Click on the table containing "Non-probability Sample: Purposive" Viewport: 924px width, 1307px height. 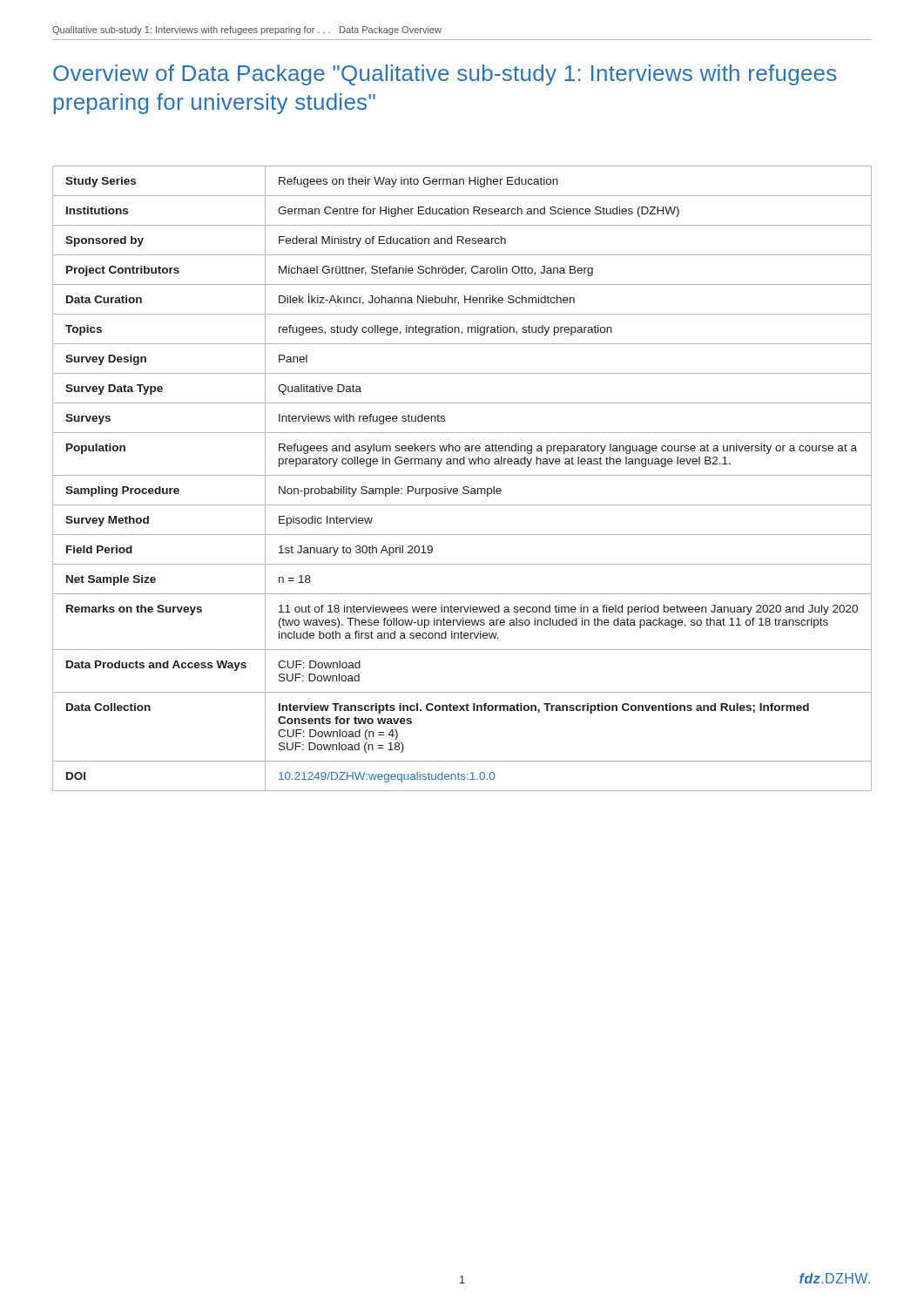(462, 478)
